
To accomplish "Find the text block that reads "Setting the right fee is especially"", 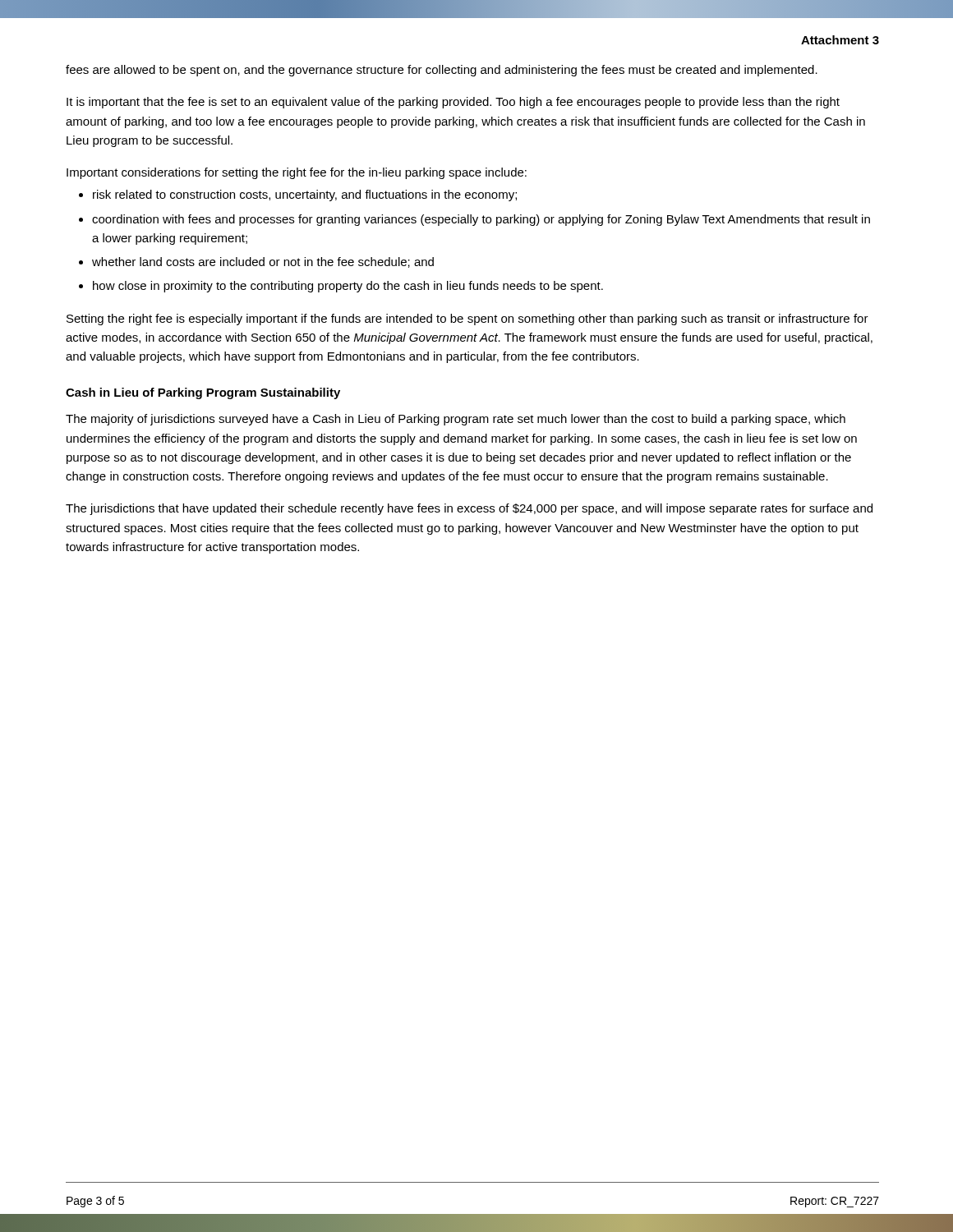I will (470, 337).
